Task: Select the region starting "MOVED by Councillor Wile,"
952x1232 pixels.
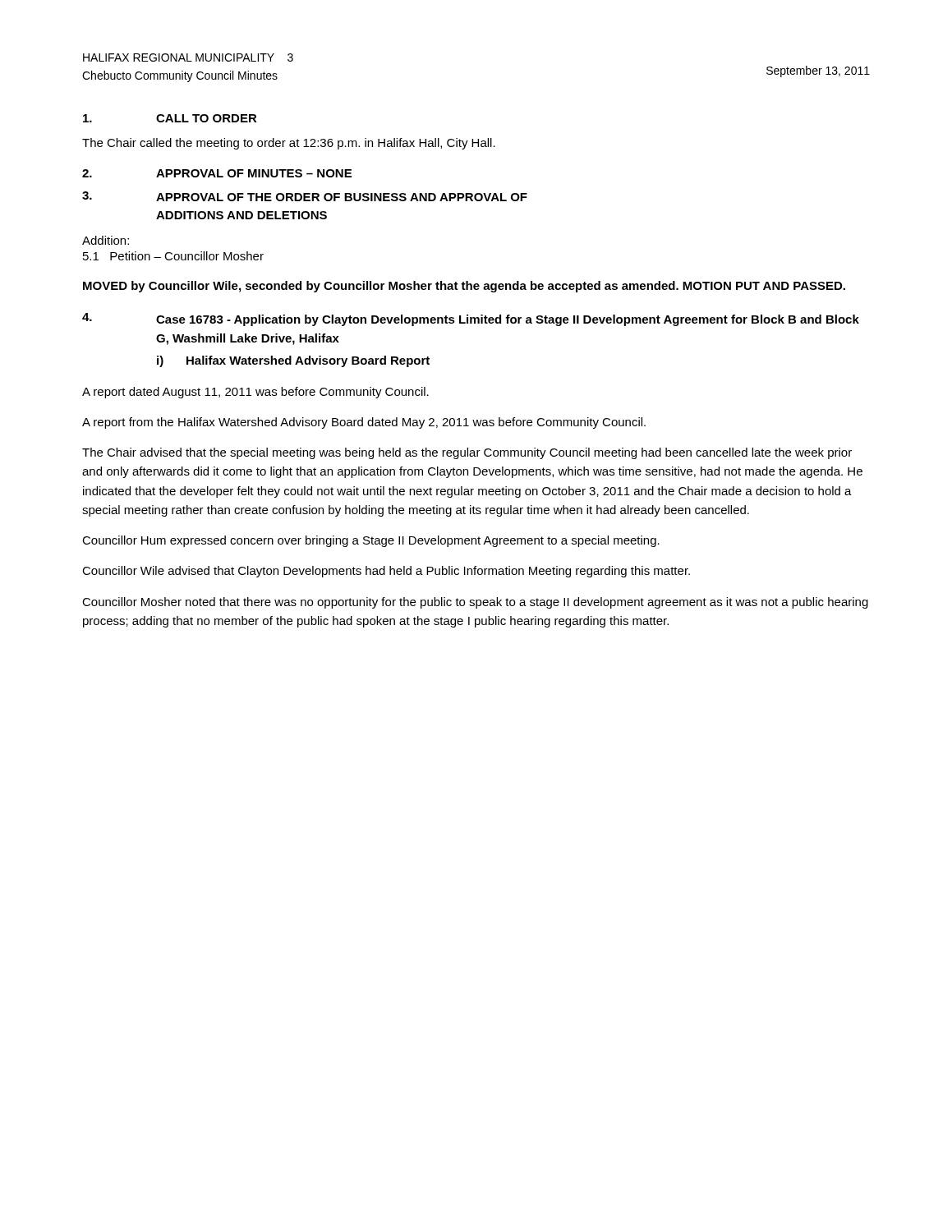Action: [x=464, y=285]
